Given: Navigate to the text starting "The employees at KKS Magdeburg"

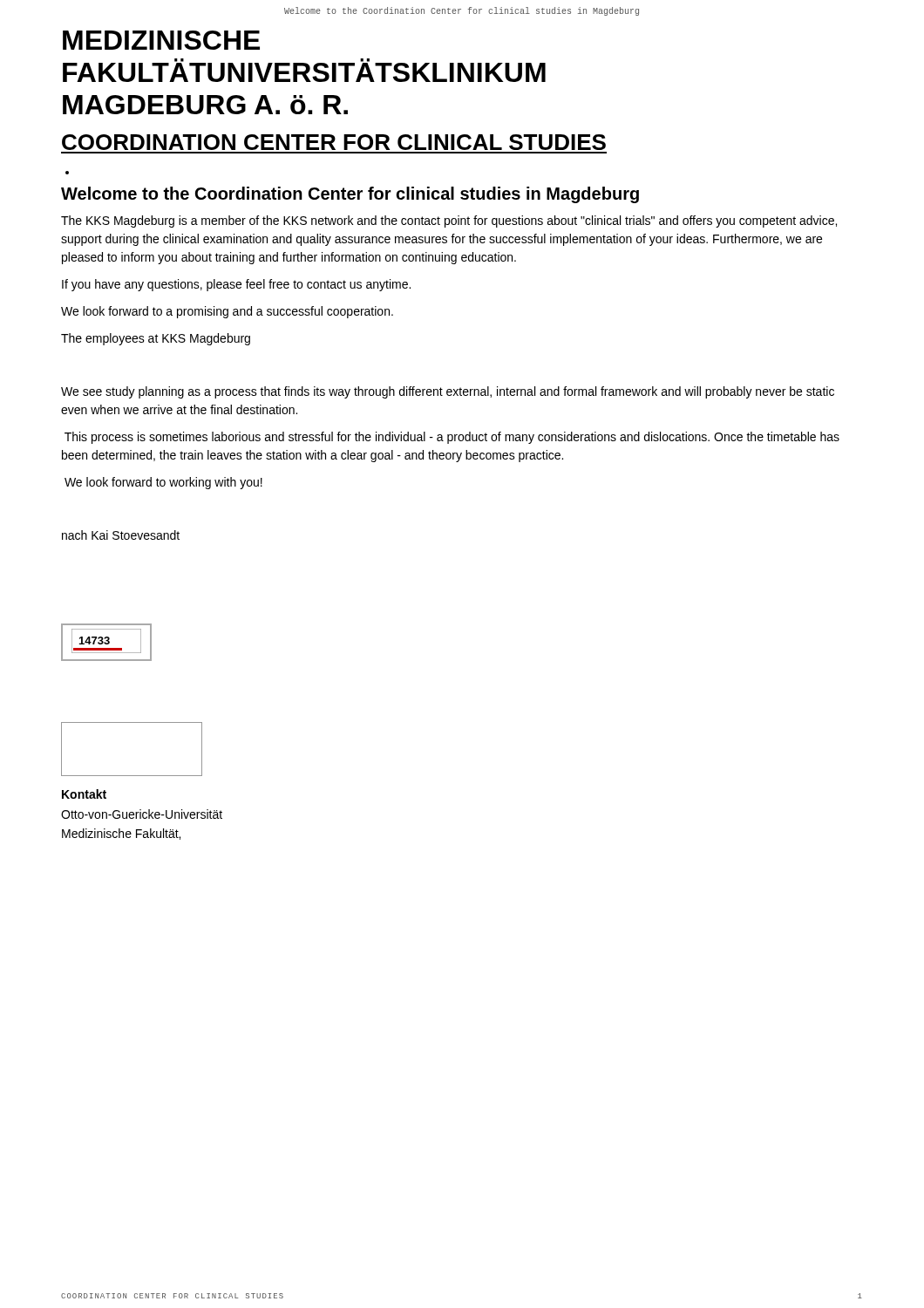Looking at the screenshot, I should (x=156, y=339).
